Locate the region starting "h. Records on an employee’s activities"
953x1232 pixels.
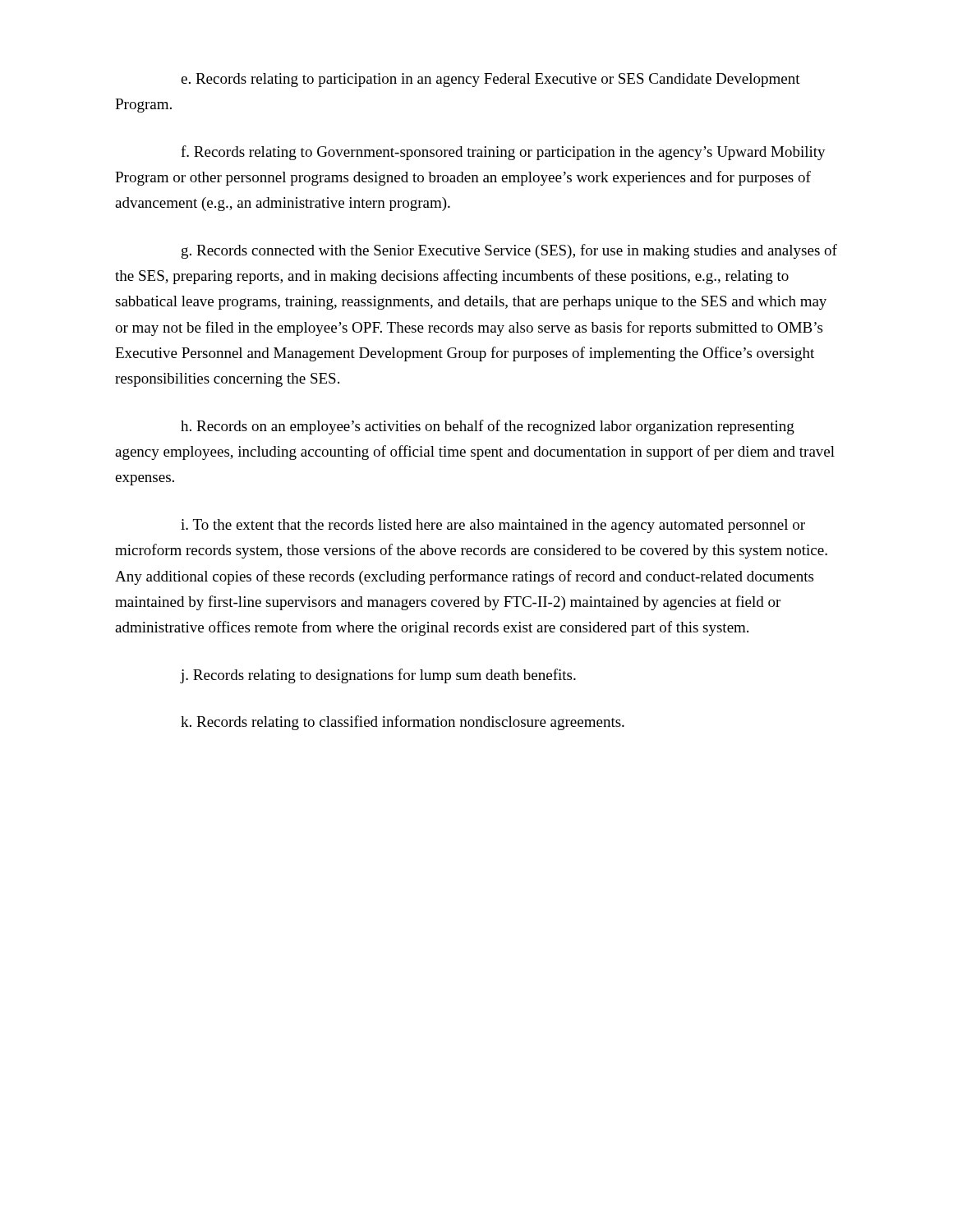476,452
